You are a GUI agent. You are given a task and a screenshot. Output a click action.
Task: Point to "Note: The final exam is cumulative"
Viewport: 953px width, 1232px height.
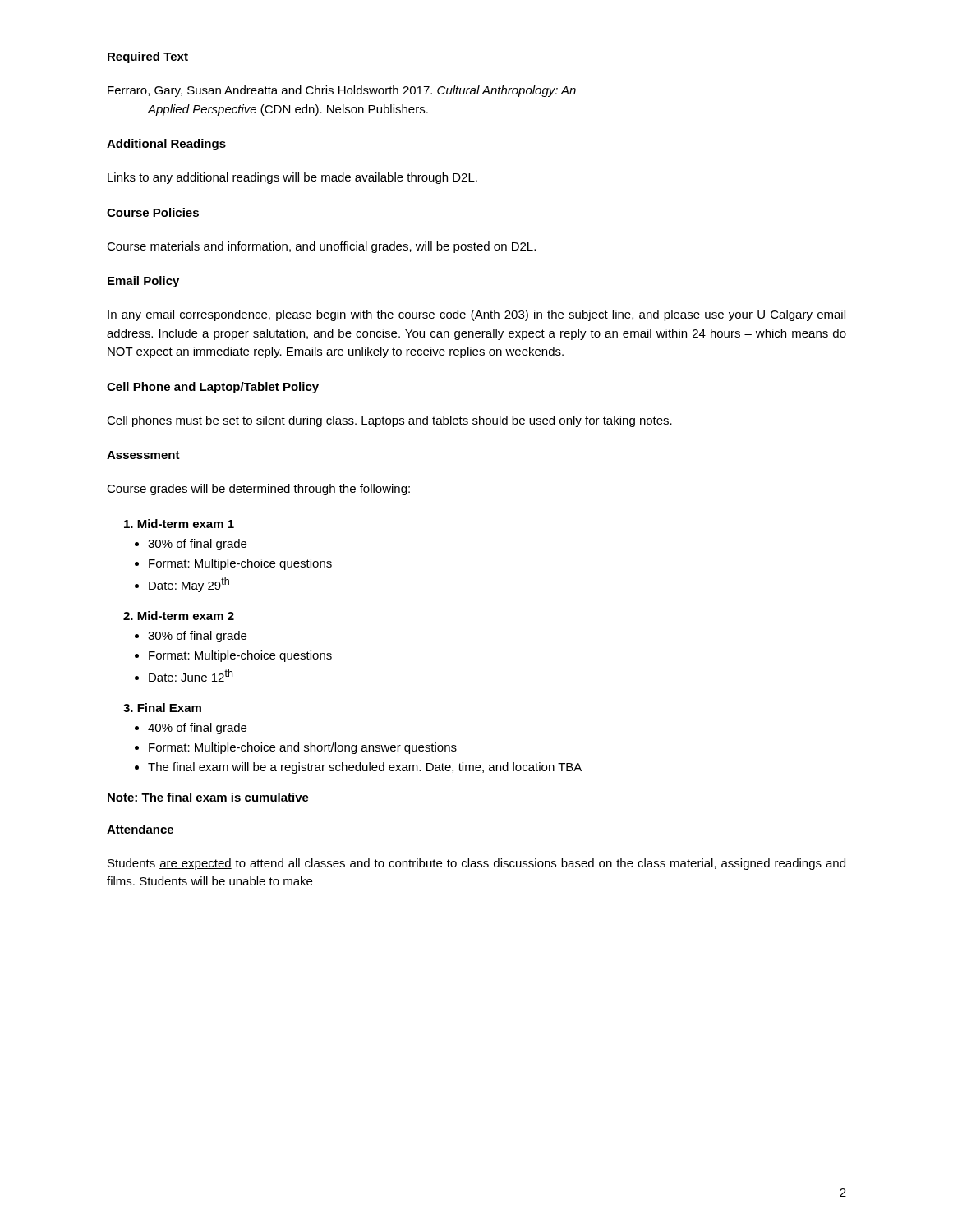tap(208, 797)
